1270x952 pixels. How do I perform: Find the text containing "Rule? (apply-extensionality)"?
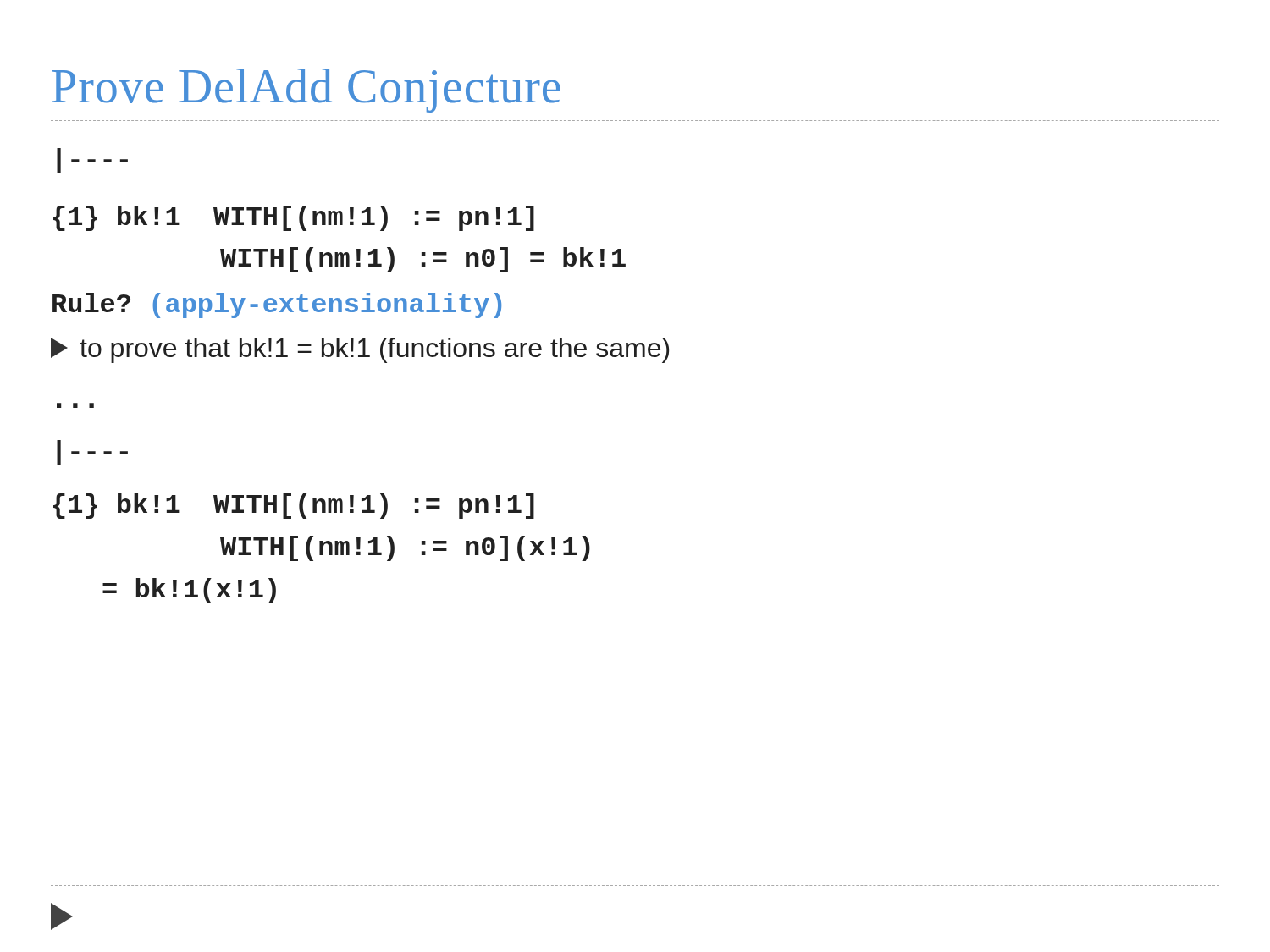click(277, 305)
